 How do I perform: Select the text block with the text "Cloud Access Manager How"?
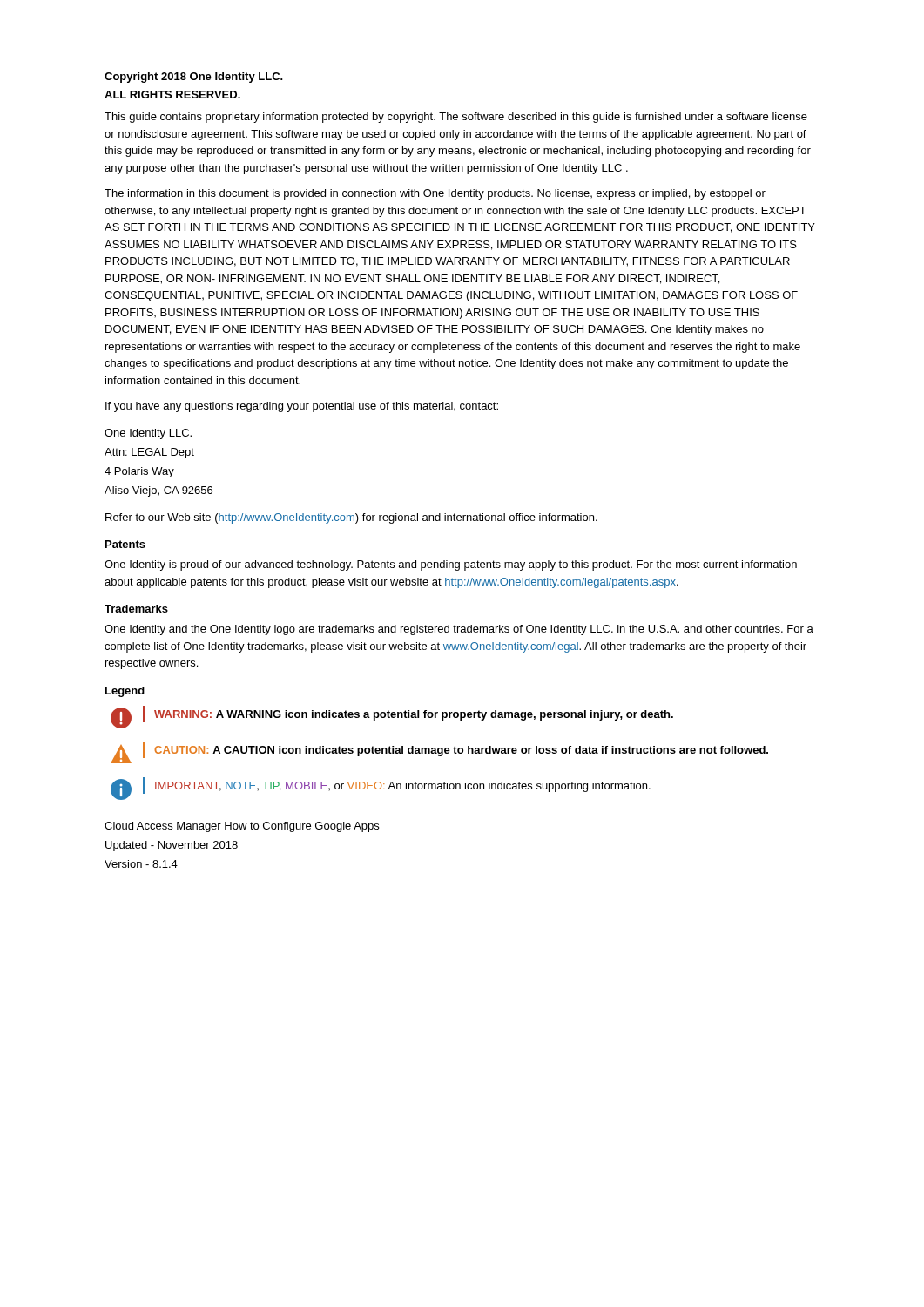click(242, 845)
